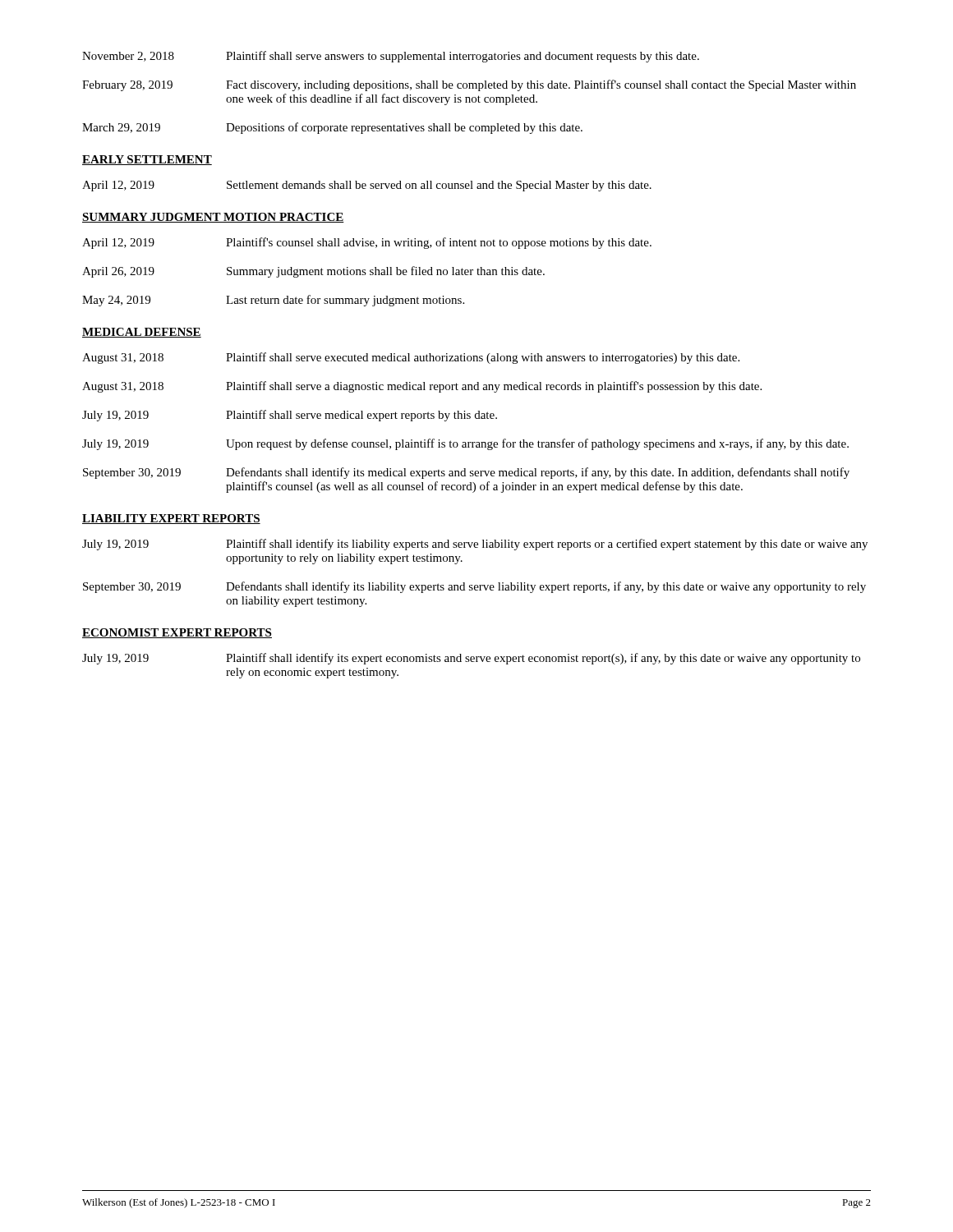Screen dimensions: 1232x953
Task: Locate the passage starting "July 19, 2019 Plaintiff shall serve medical"
Action: pos(476,415)
